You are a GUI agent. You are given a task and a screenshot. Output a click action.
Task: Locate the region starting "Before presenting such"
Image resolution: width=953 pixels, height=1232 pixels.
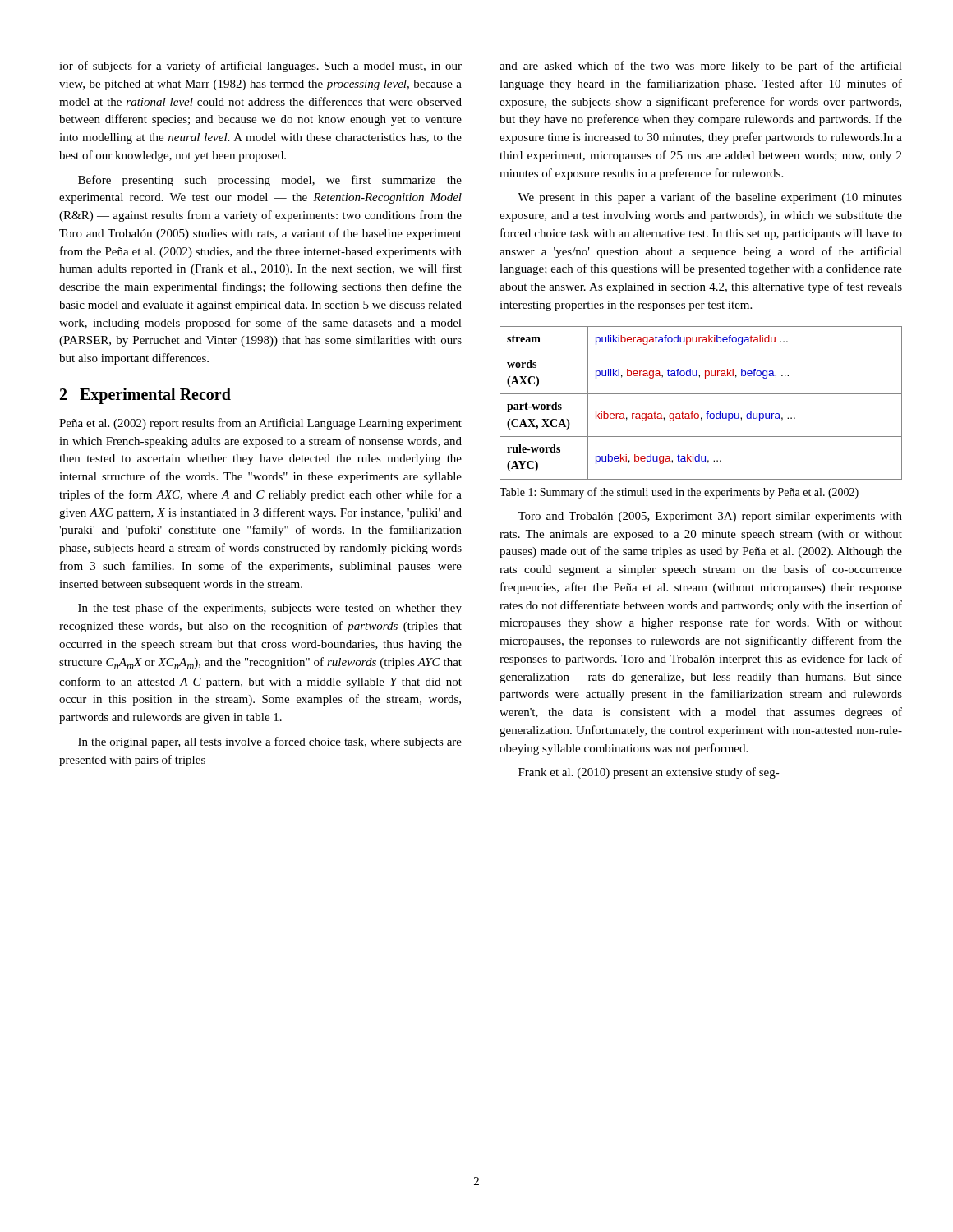(x=260, y=270)
